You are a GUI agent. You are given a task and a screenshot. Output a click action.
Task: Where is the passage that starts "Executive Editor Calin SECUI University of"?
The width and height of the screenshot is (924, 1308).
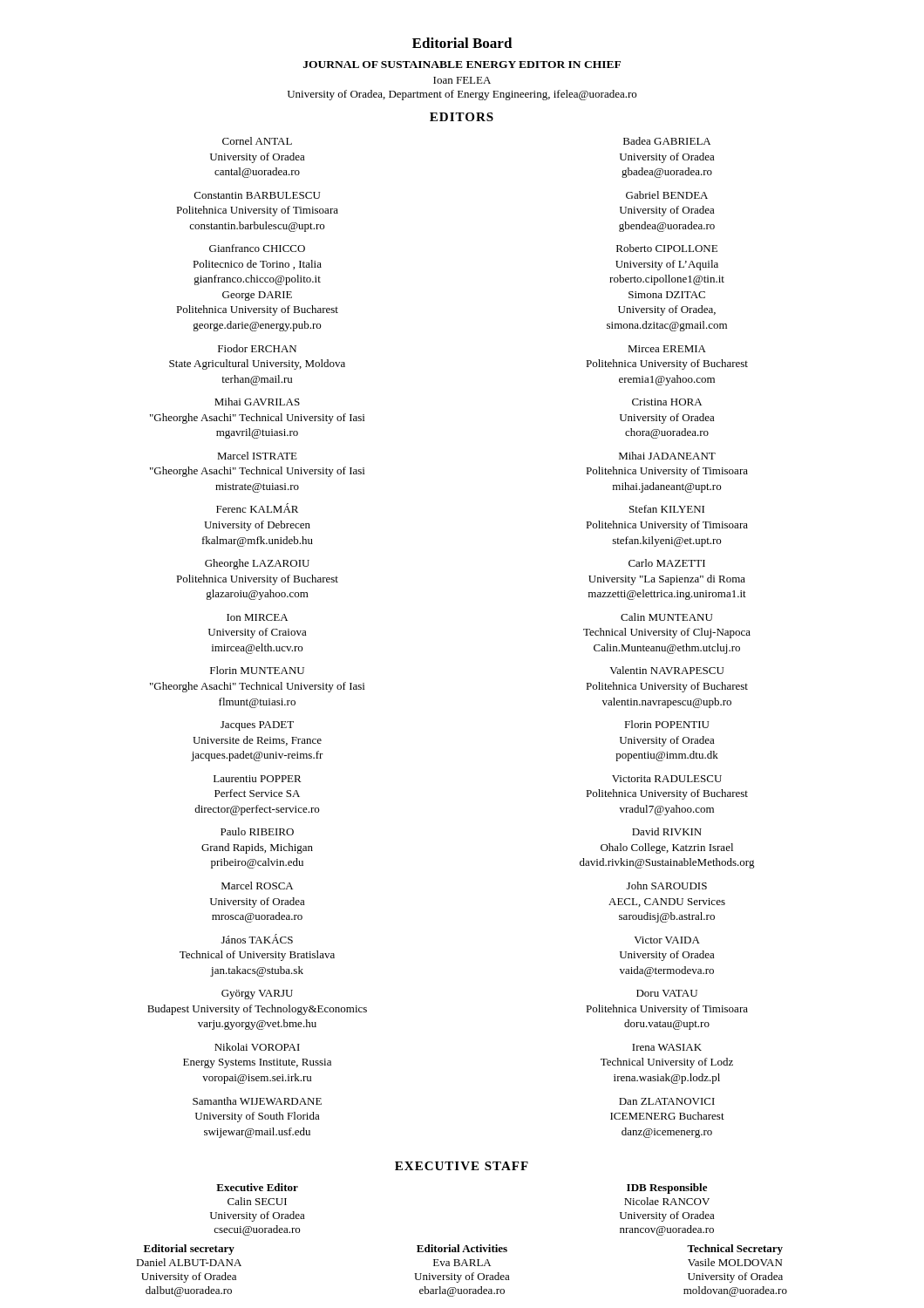tap(462, 1239)
